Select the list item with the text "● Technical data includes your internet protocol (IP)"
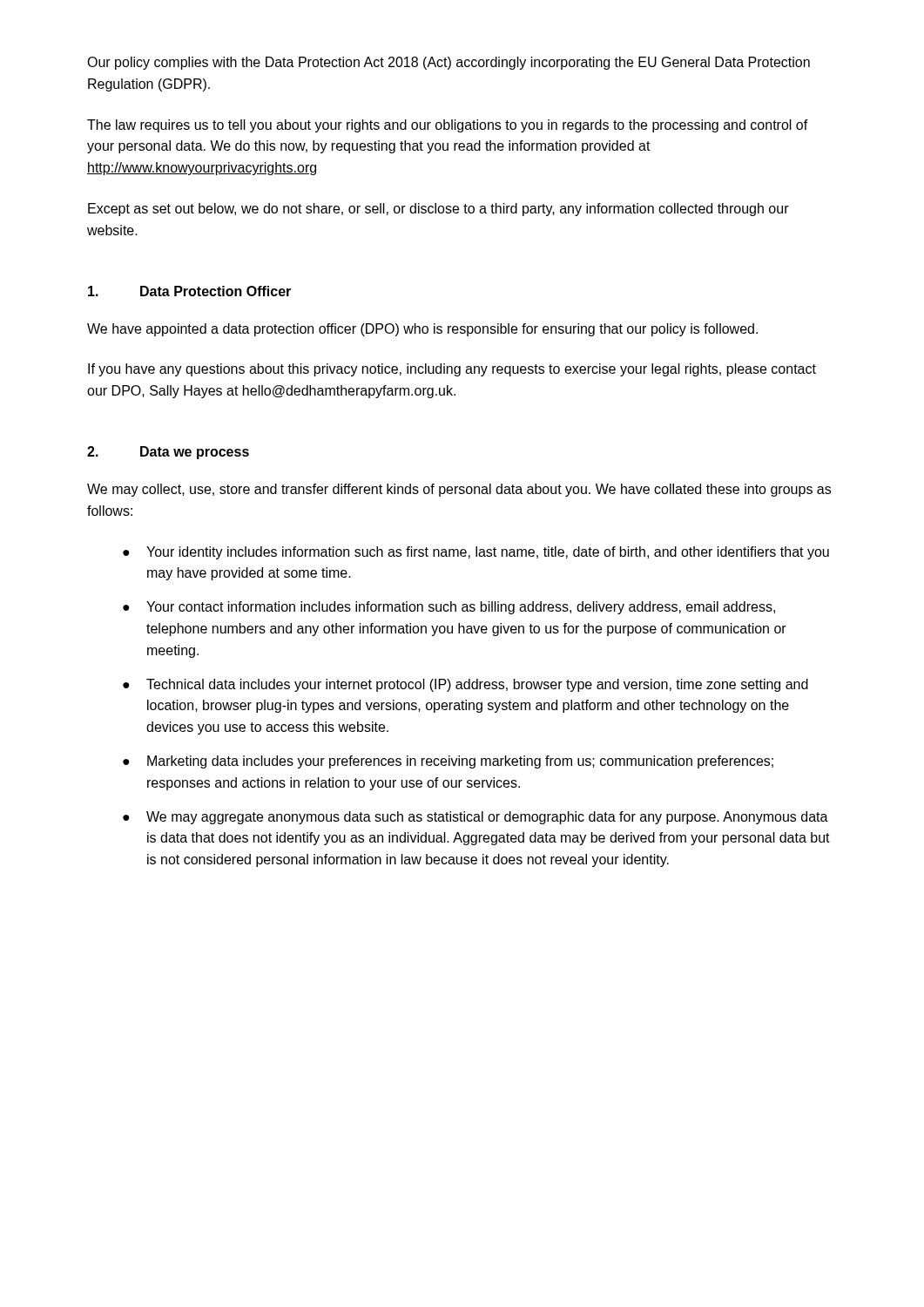 [479, 706]
